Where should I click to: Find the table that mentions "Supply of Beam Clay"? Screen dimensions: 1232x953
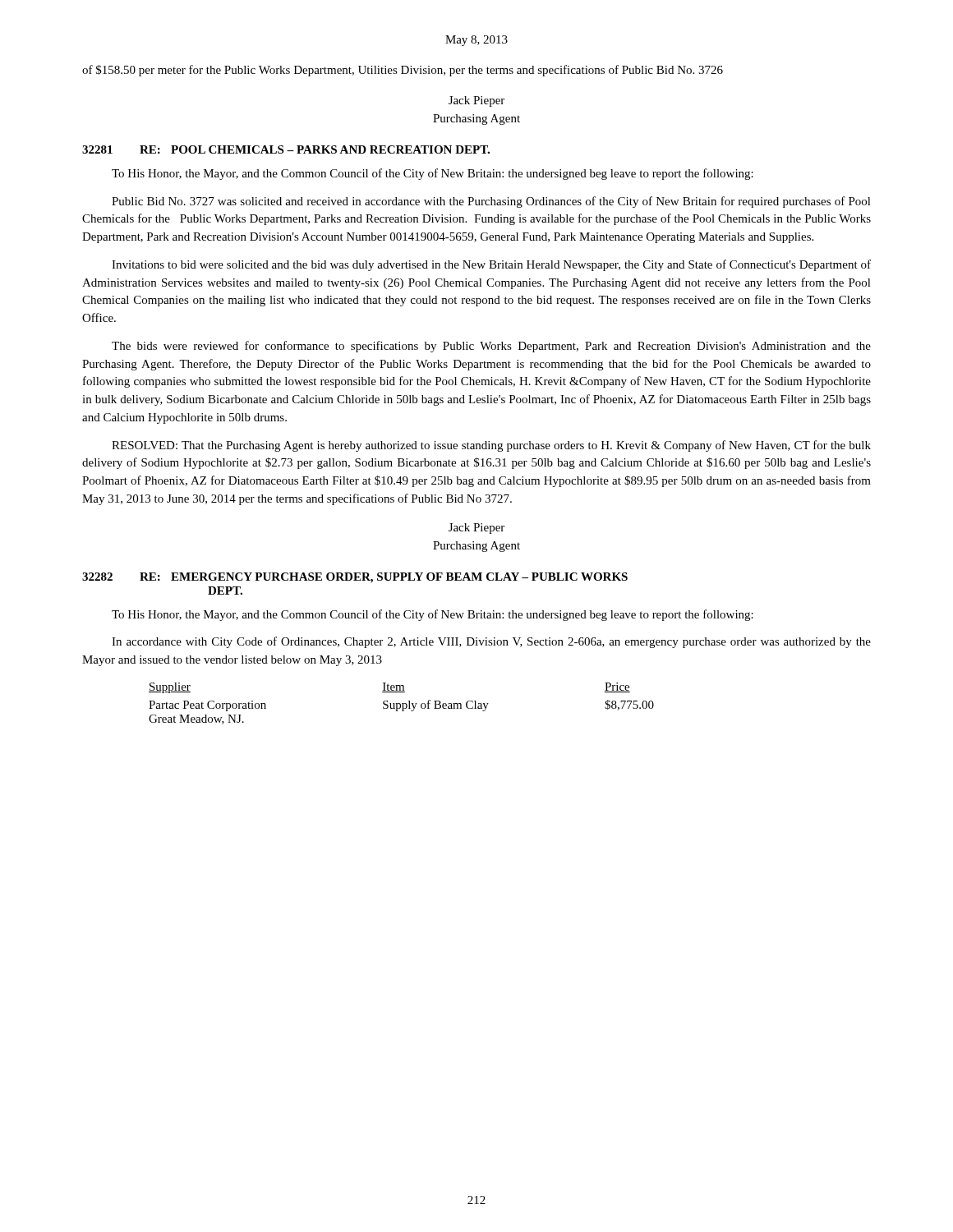[x=476, y=703]
